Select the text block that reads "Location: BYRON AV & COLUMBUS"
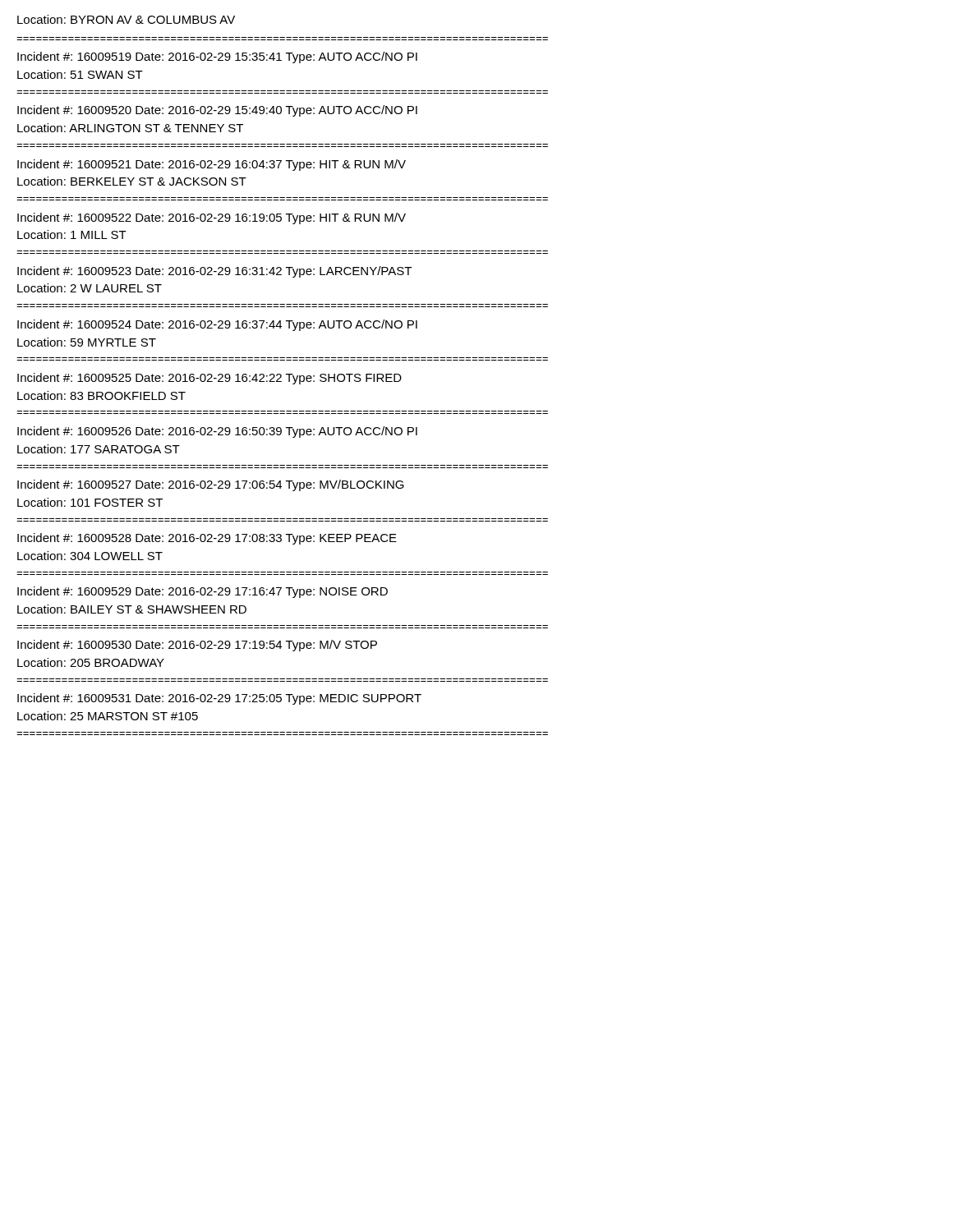The width and height of the screenshot is (953, 1232). coord(126,19)
